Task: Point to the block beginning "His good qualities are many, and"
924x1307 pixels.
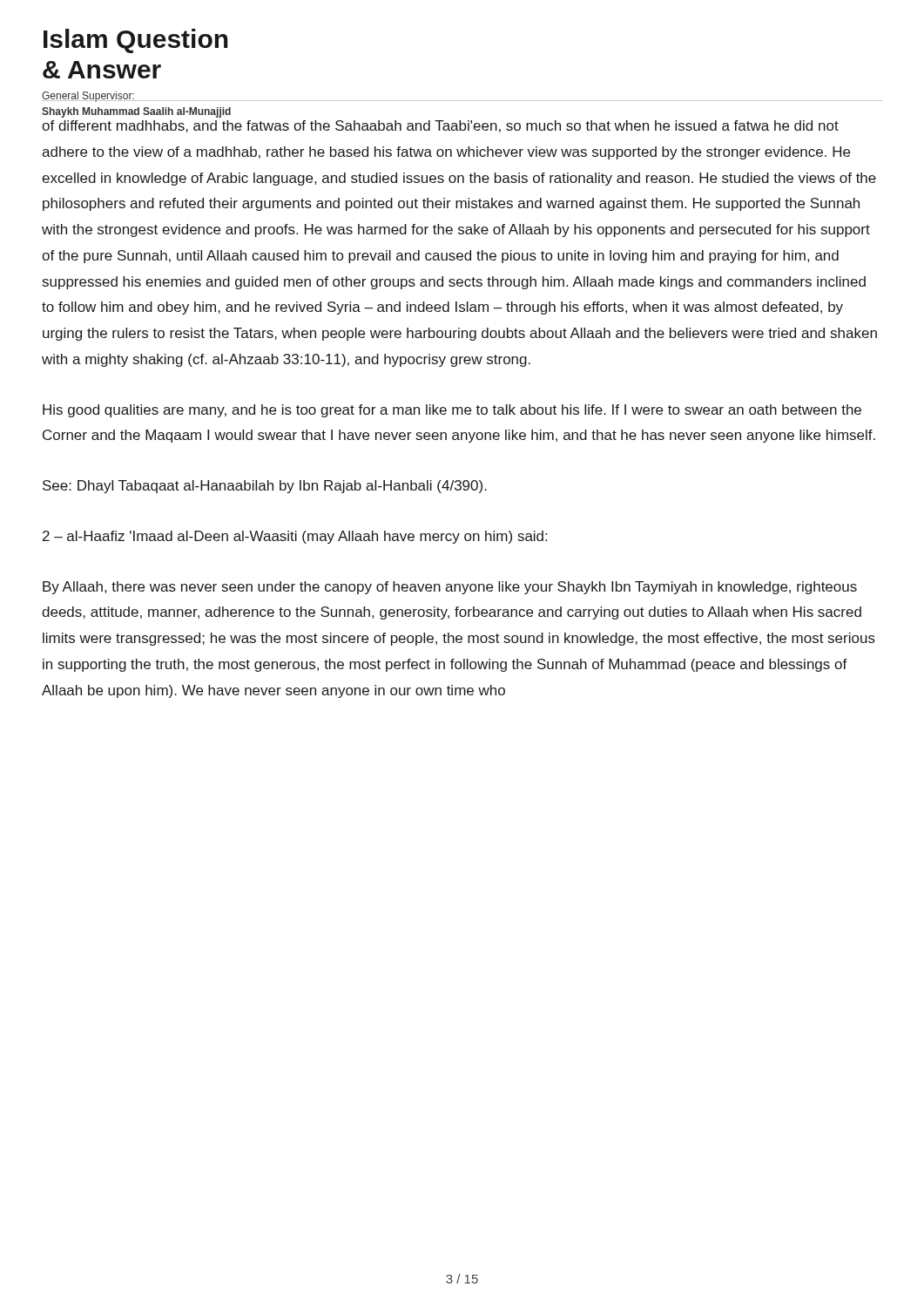Action: point(459,422)
